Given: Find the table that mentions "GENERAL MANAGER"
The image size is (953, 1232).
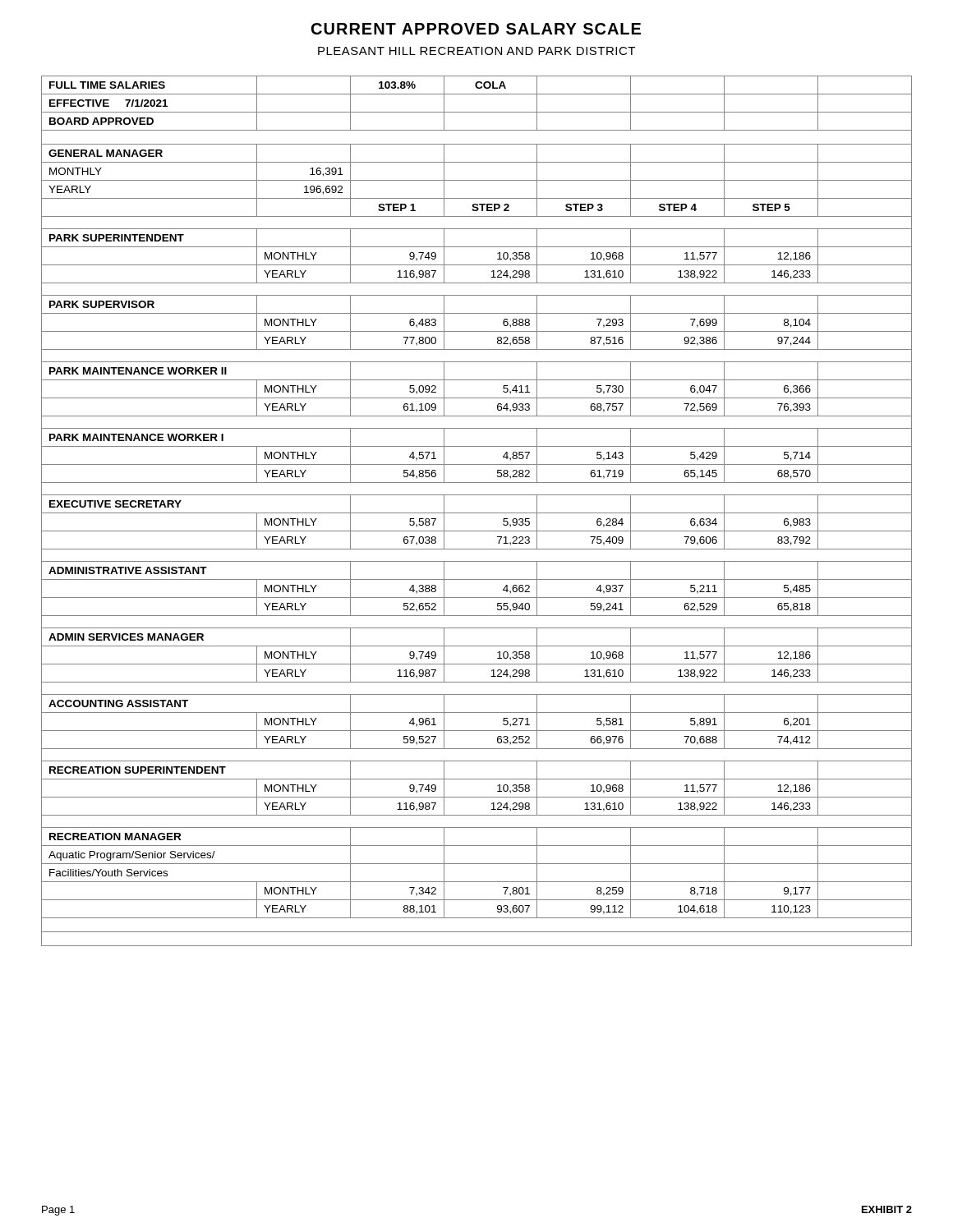Looking at the screenshot, I should pos(476,511).
